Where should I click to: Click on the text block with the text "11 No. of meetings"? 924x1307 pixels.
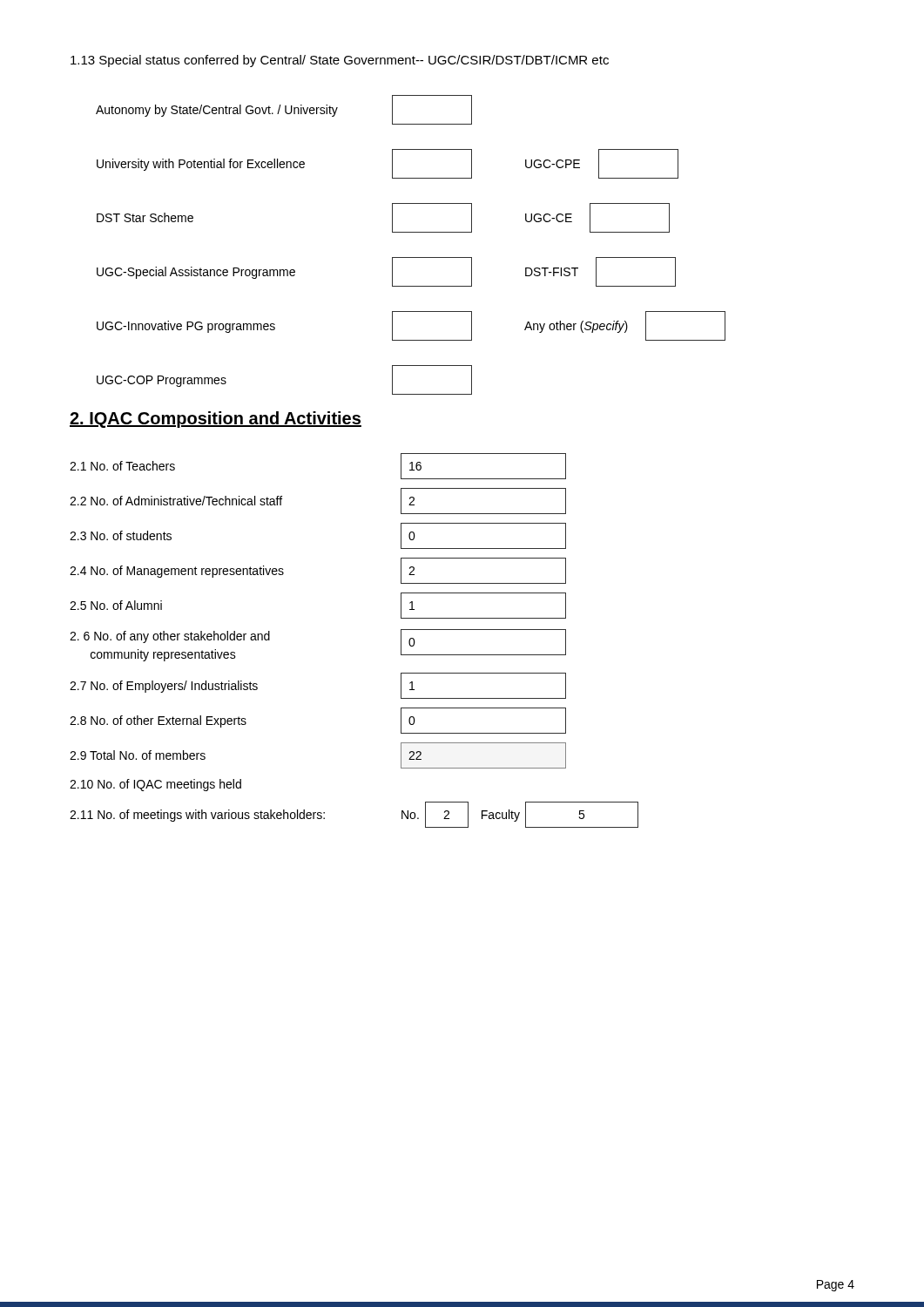point(198,814)
